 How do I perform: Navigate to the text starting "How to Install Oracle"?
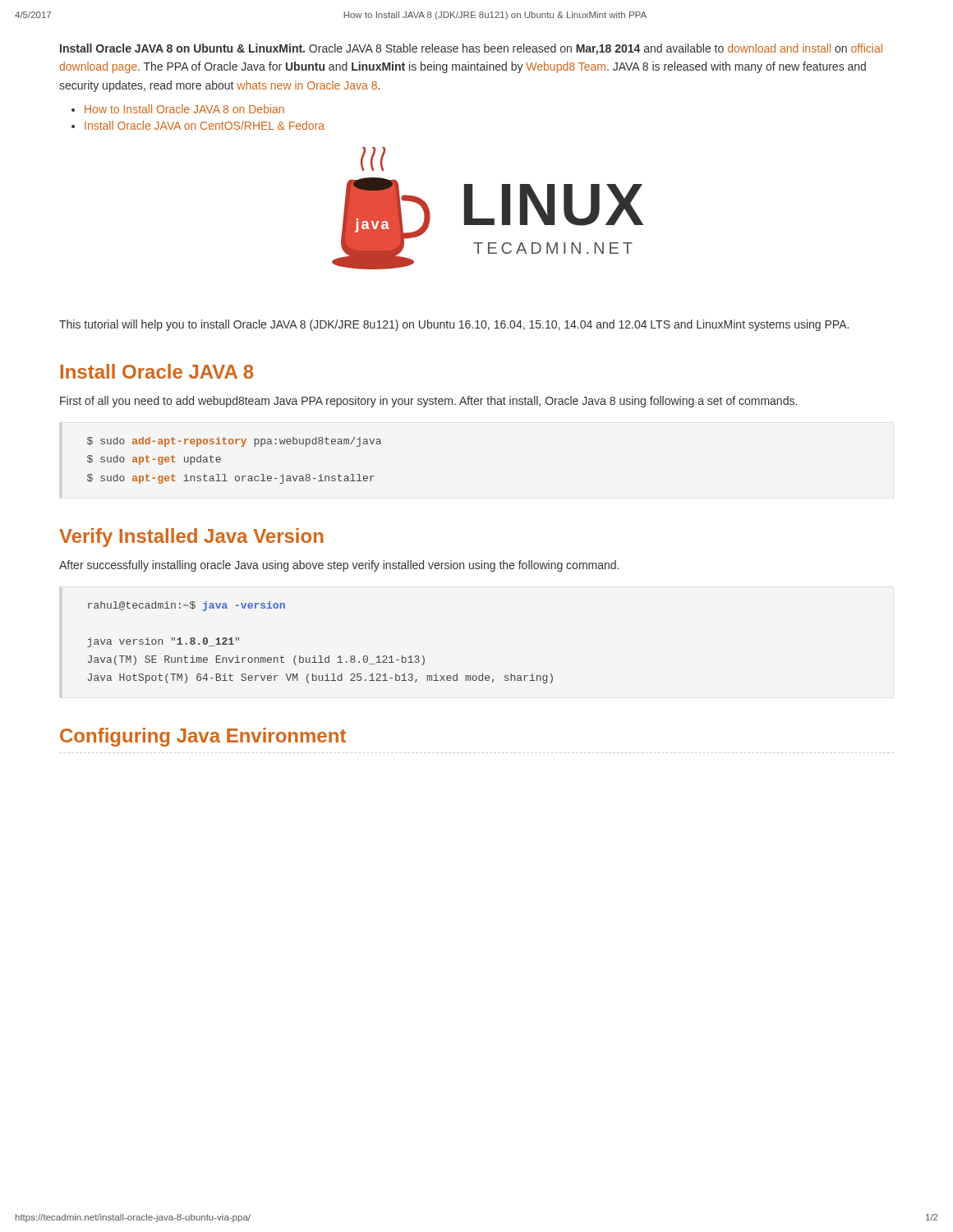(184, 109)
